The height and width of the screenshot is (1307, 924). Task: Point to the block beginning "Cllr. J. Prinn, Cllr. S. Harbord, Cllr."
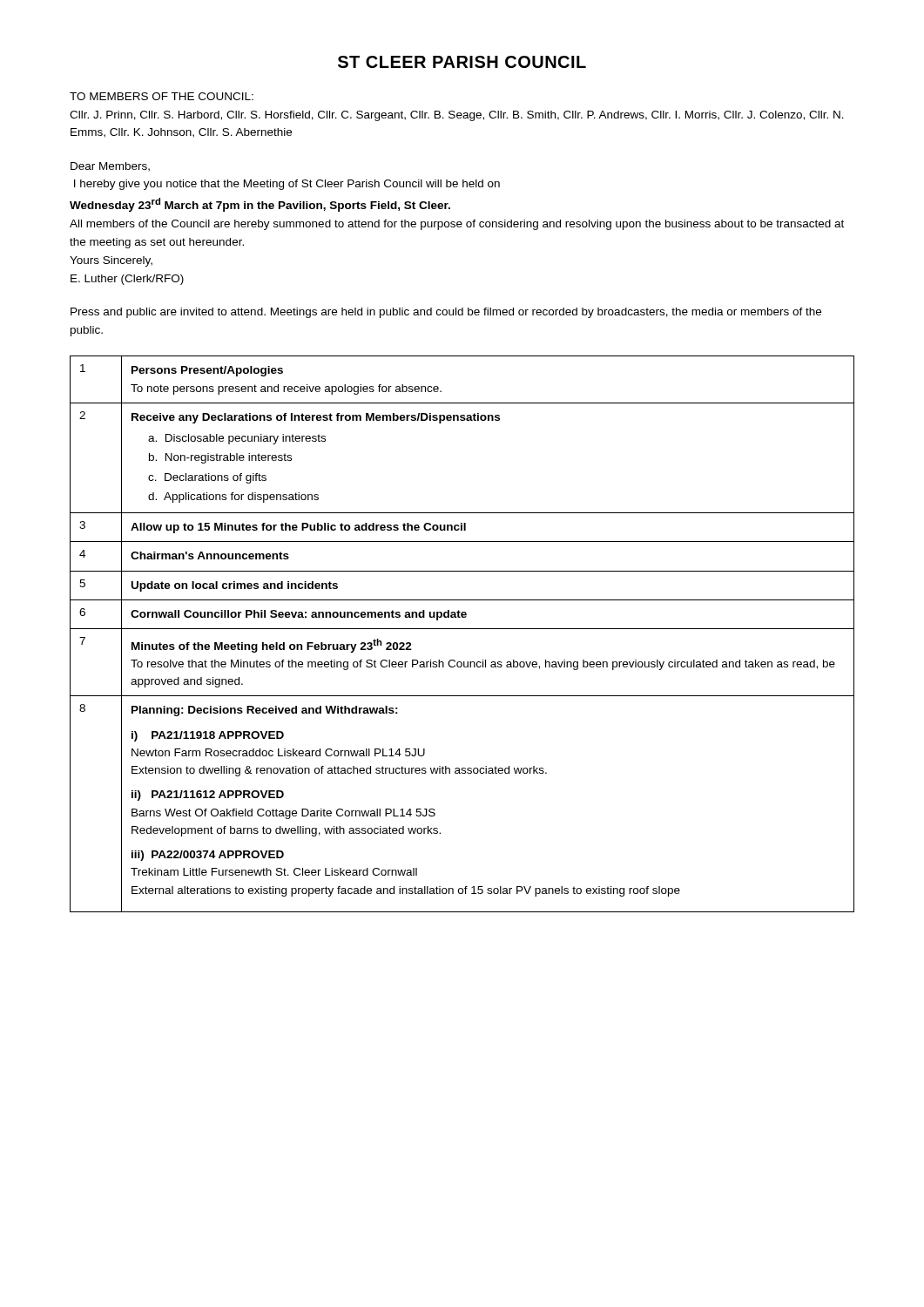click(457, 123)
